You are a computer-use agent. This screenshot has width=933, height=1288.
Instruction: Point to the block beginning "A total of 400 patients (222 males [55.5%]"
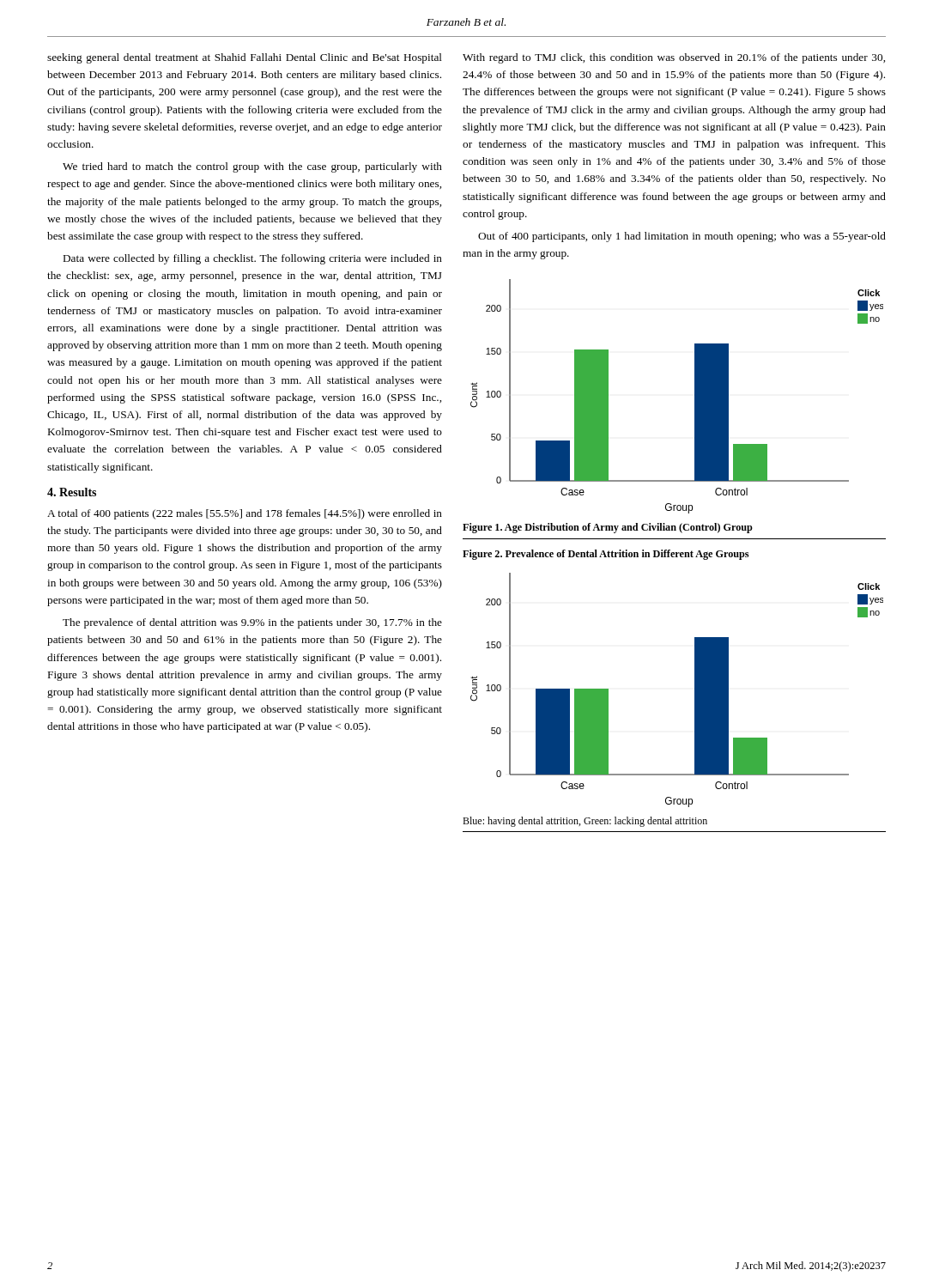[x=245, y=620]
